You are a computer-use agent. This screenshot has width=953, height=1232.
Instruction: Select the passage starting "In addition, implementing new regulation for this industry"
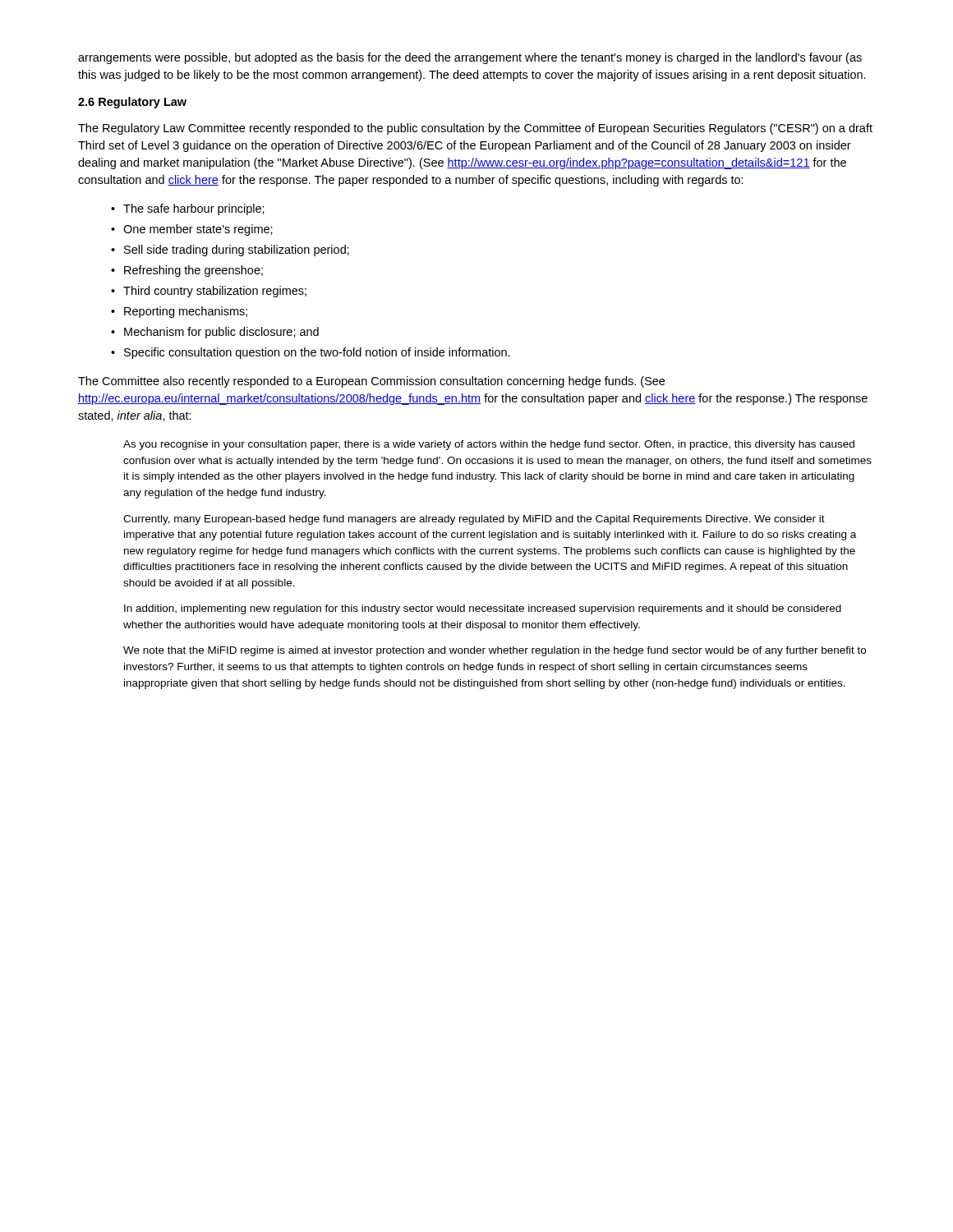click(482, 616)
